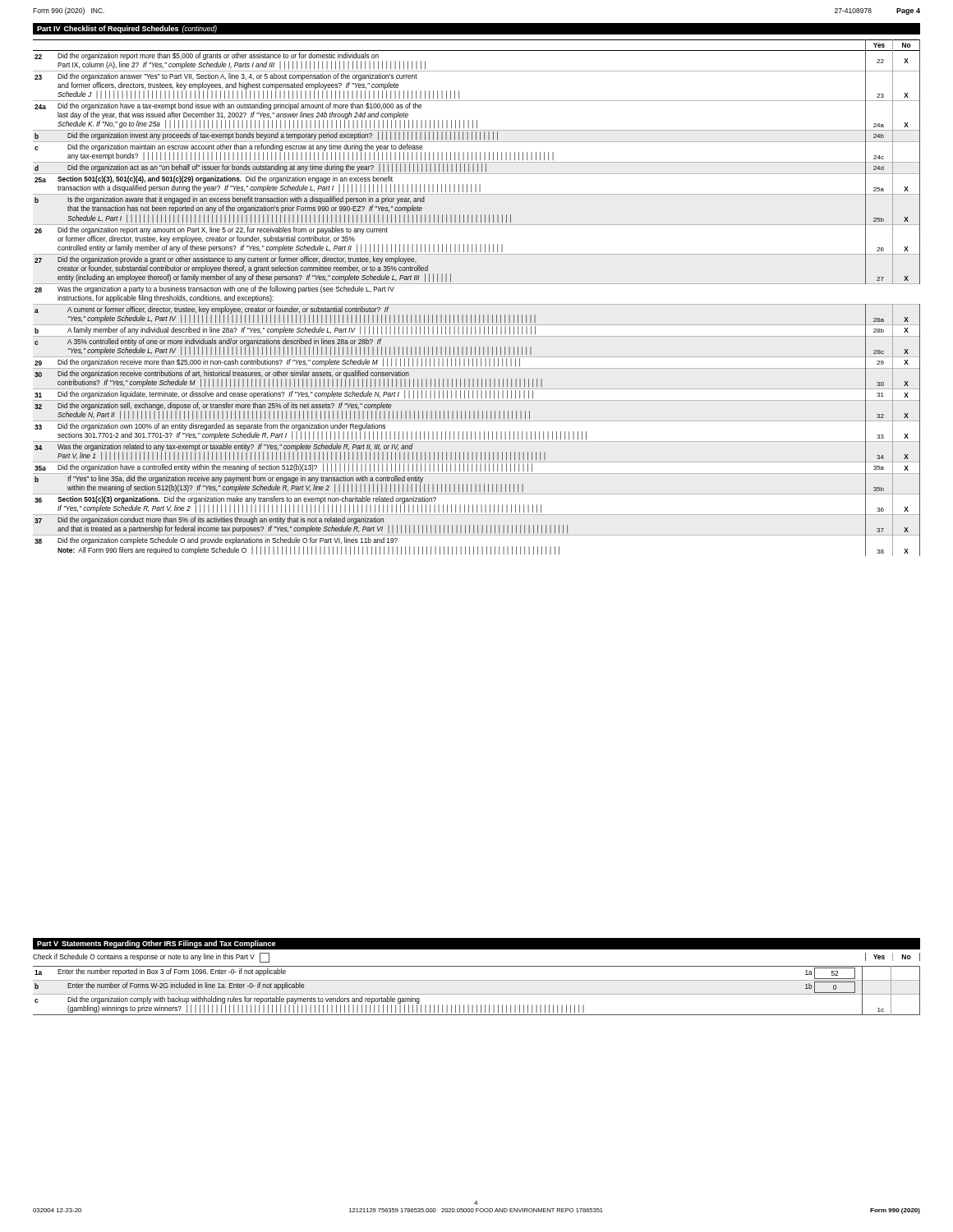Where is the section header that starts "Part IV Checklist of Required"?

[127, 29]
